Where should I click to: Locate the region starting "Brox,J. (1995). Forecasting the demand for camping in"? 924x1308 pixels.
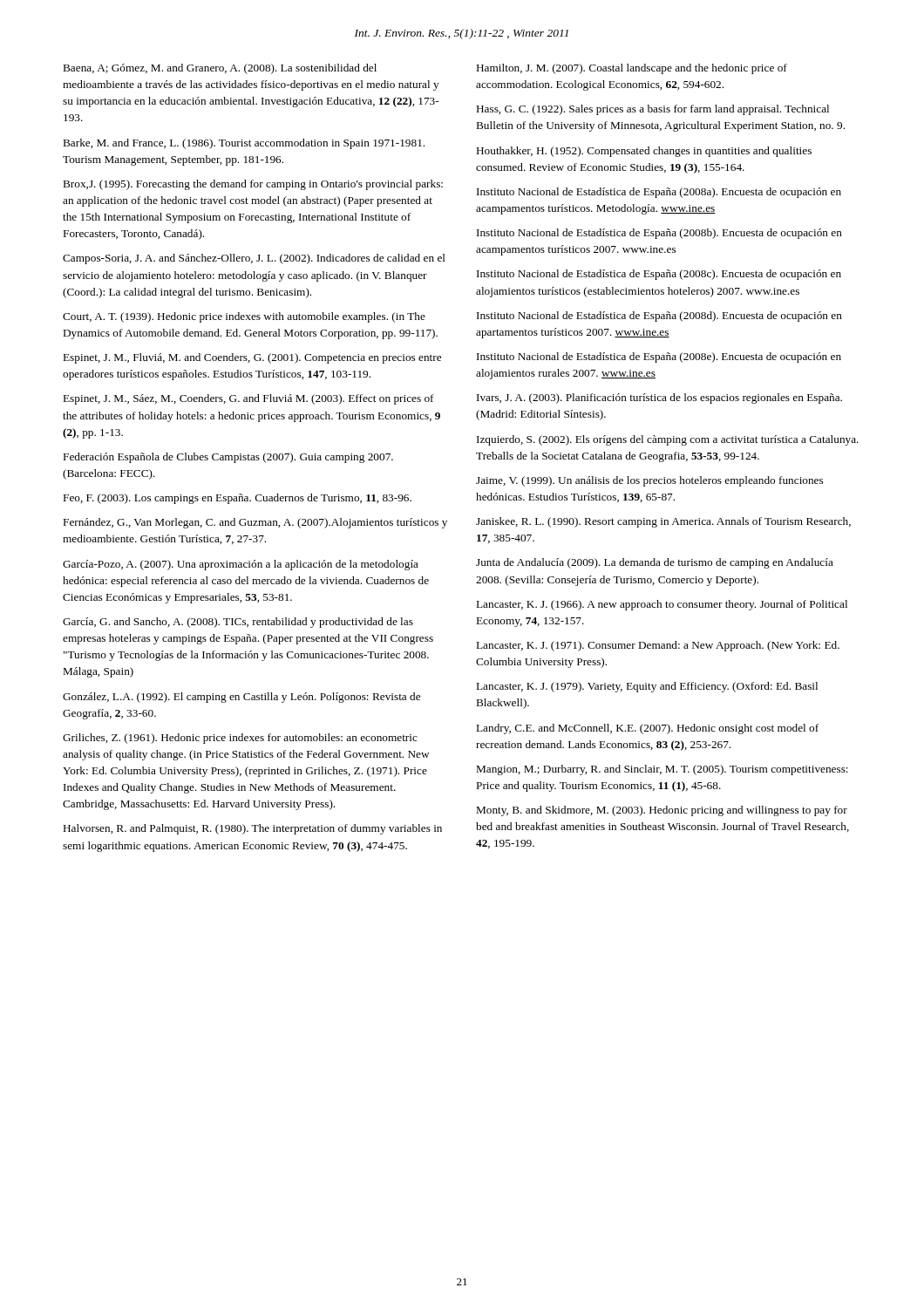tap(253, 208)
